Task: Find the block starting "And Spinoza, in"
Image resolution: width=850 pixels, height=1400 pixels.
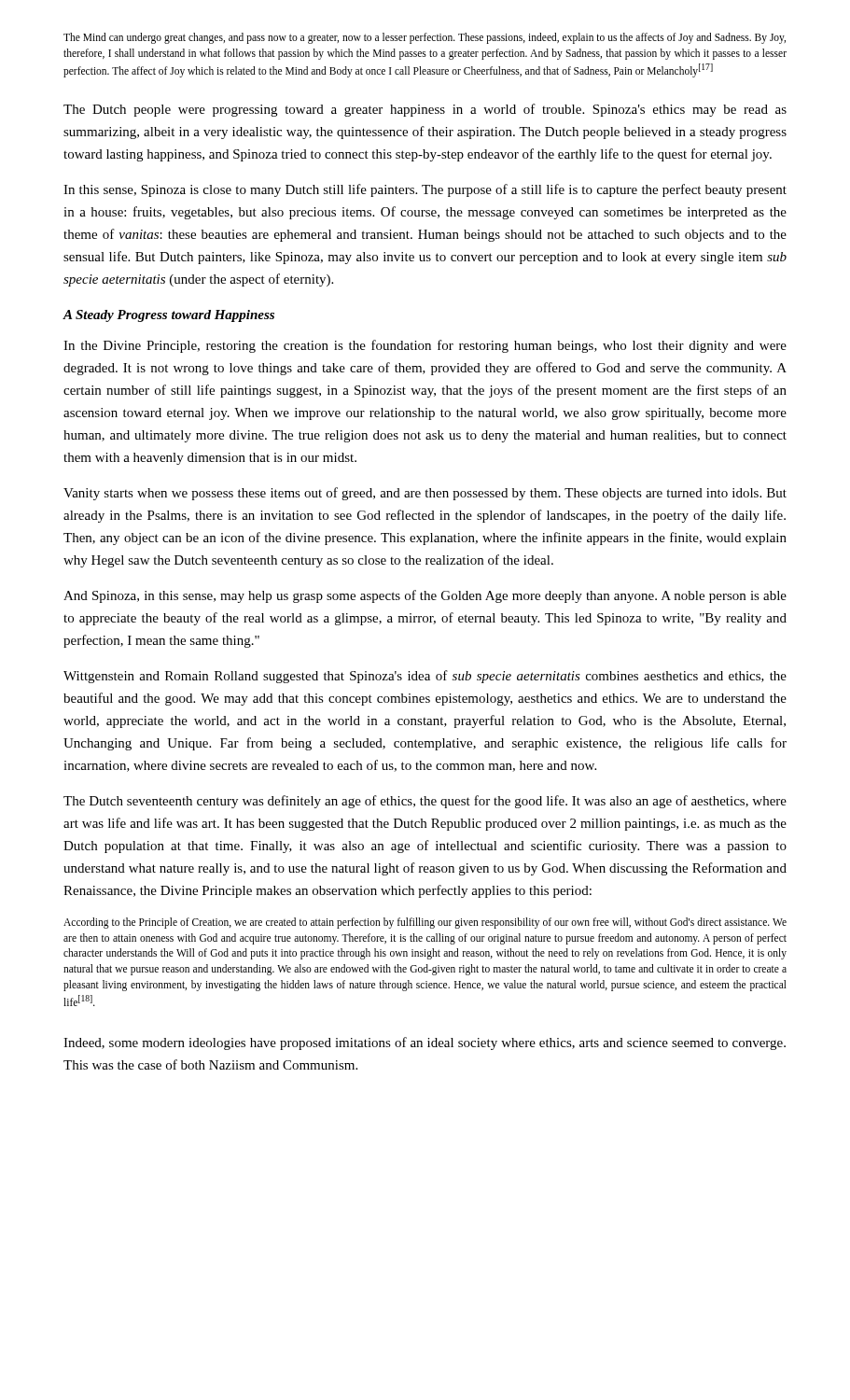Action: [425, 618]
